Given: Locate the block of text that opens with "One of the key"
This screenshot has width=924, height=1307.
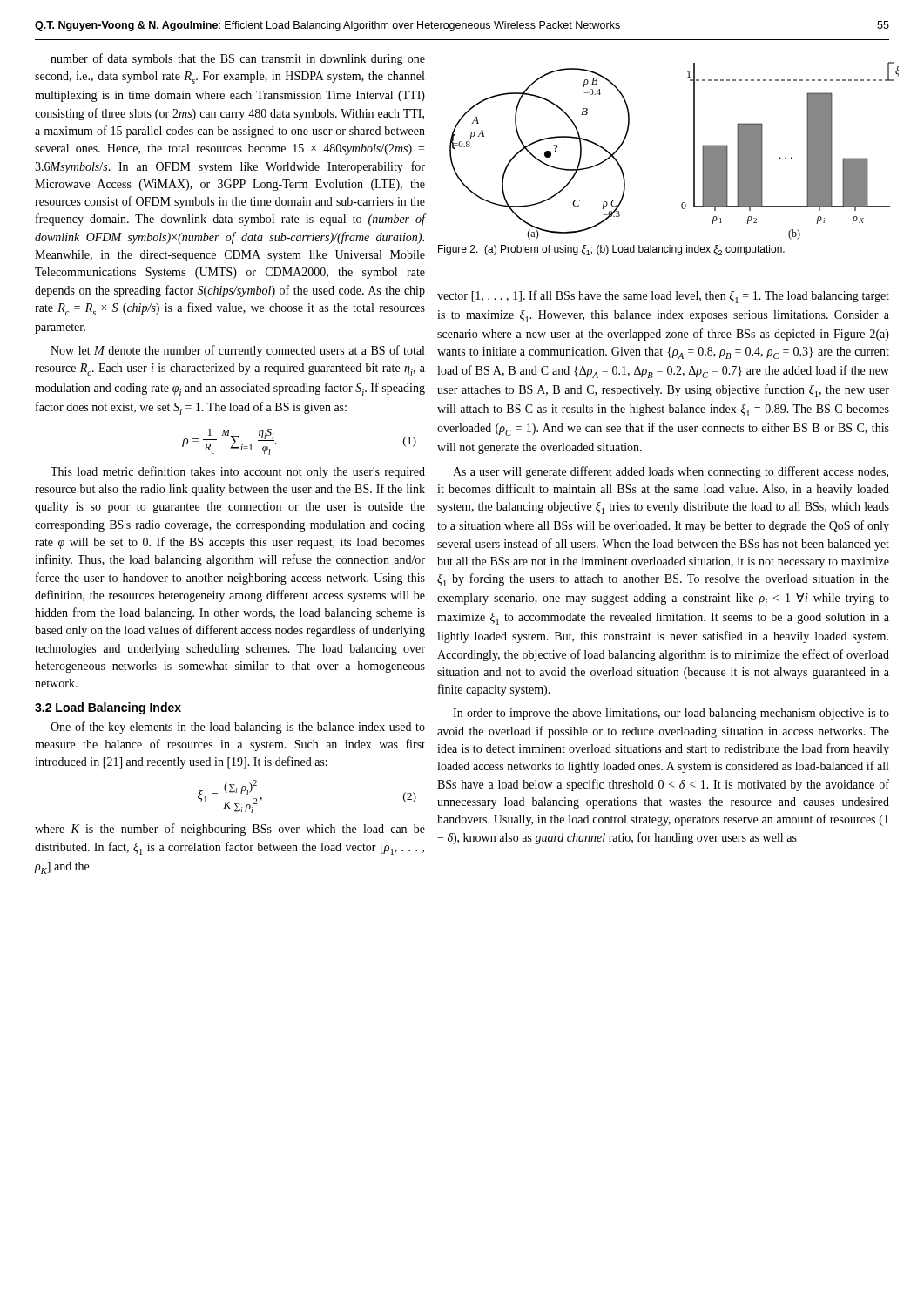Looking at the screenshot, I should (x=230, y=745).
